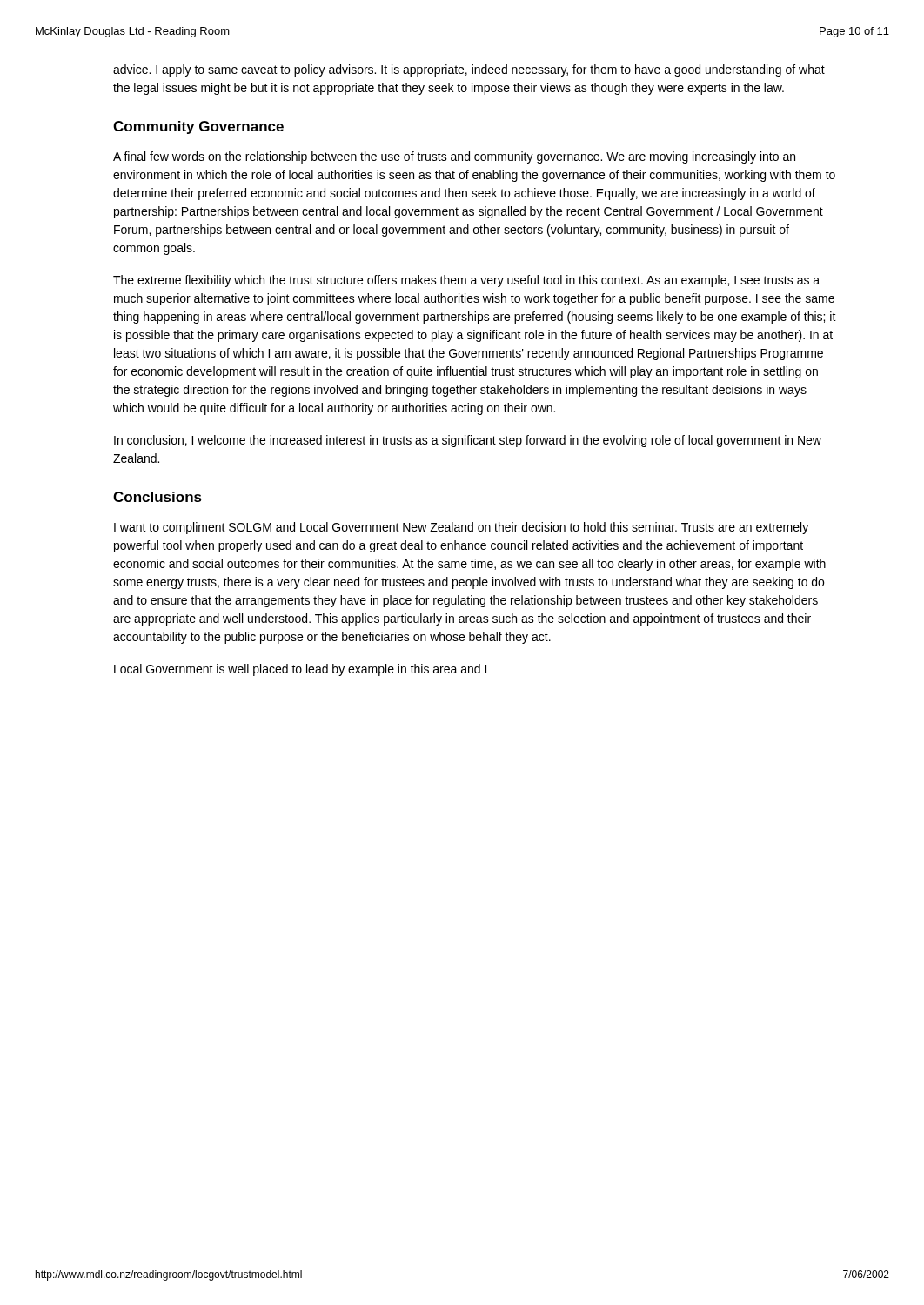Click on the text starting "The extreme flexibility which the trust"
Viewport: 924px width, 1305px height.
(474, 344)
